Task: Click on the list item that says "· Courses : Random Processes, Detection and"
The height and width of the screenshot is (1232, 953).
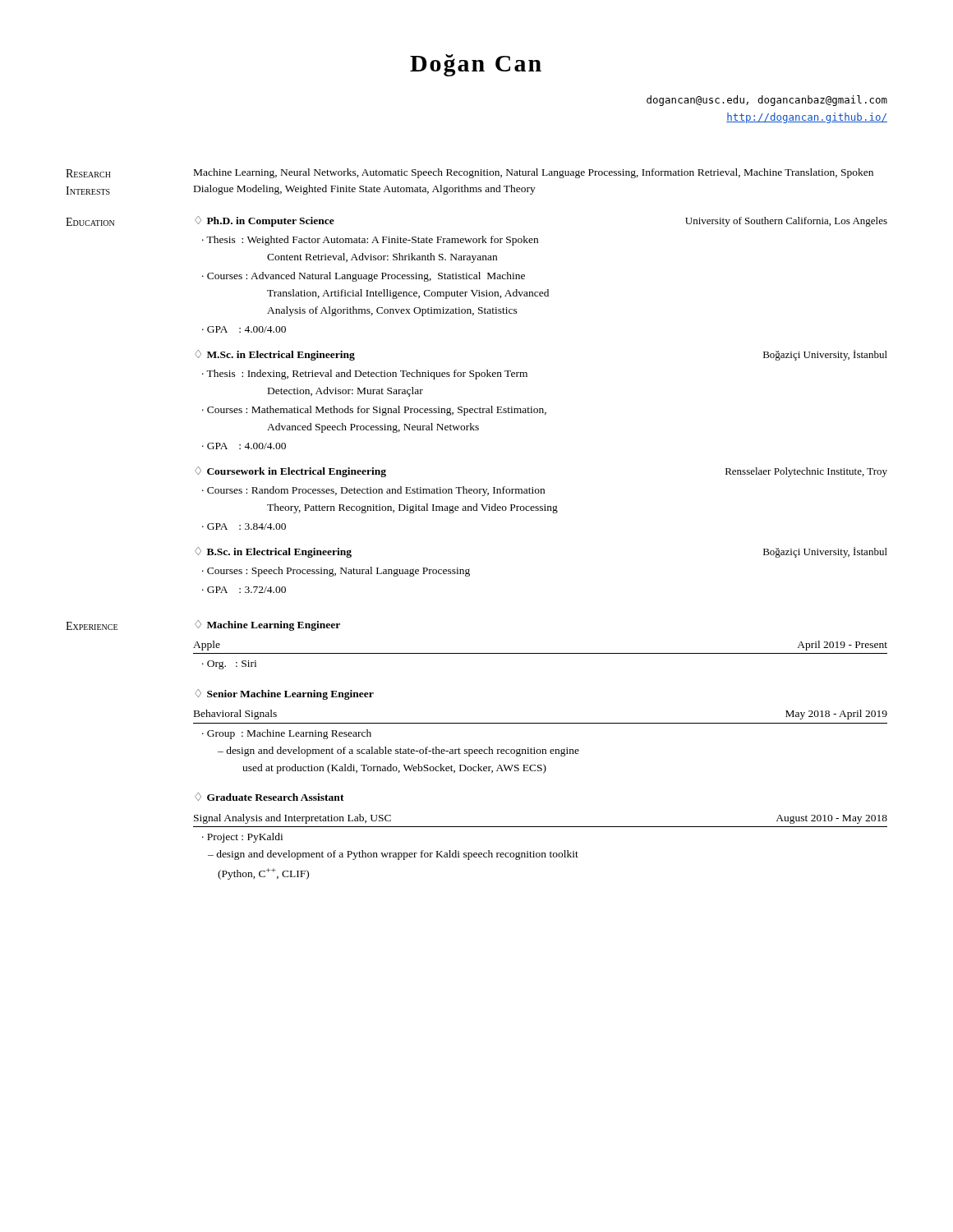Action: pyautogui.click(x=379, y=498)
